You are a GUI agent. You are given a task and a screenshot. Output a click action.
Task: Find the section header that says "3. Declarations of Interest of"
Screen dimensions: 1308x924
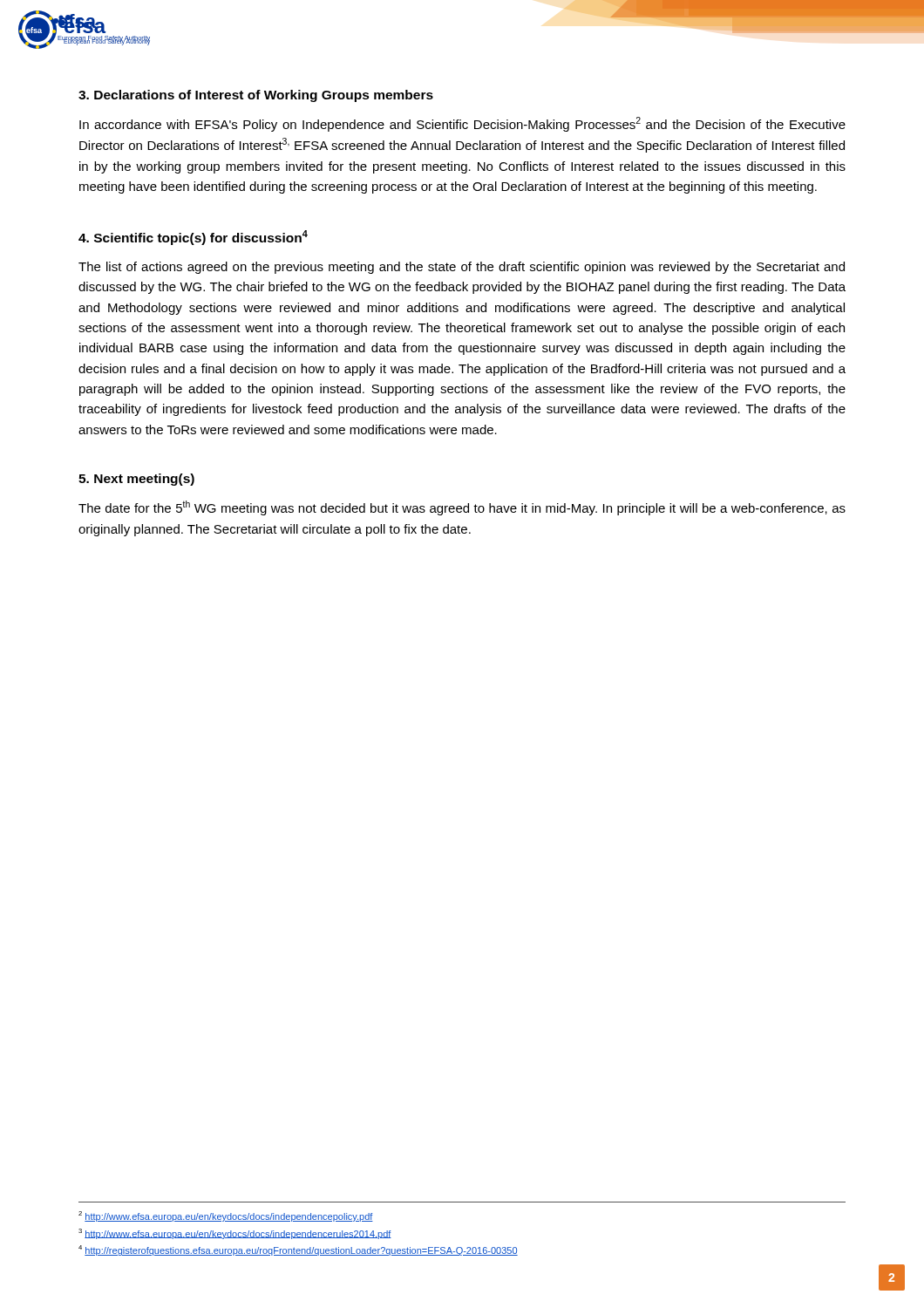(256, 95)
